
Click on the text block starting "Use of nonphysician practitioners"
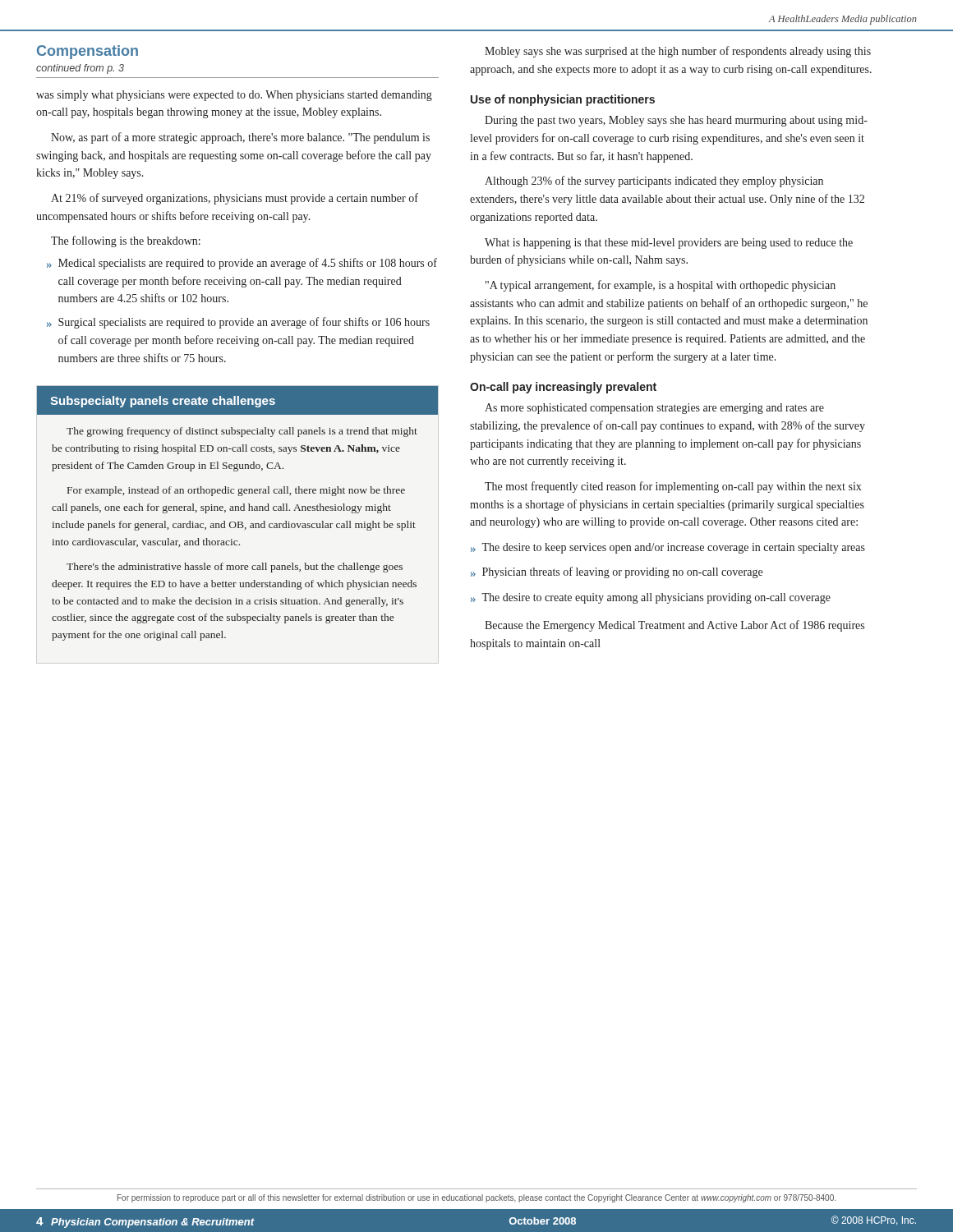(x=563, y=100)
